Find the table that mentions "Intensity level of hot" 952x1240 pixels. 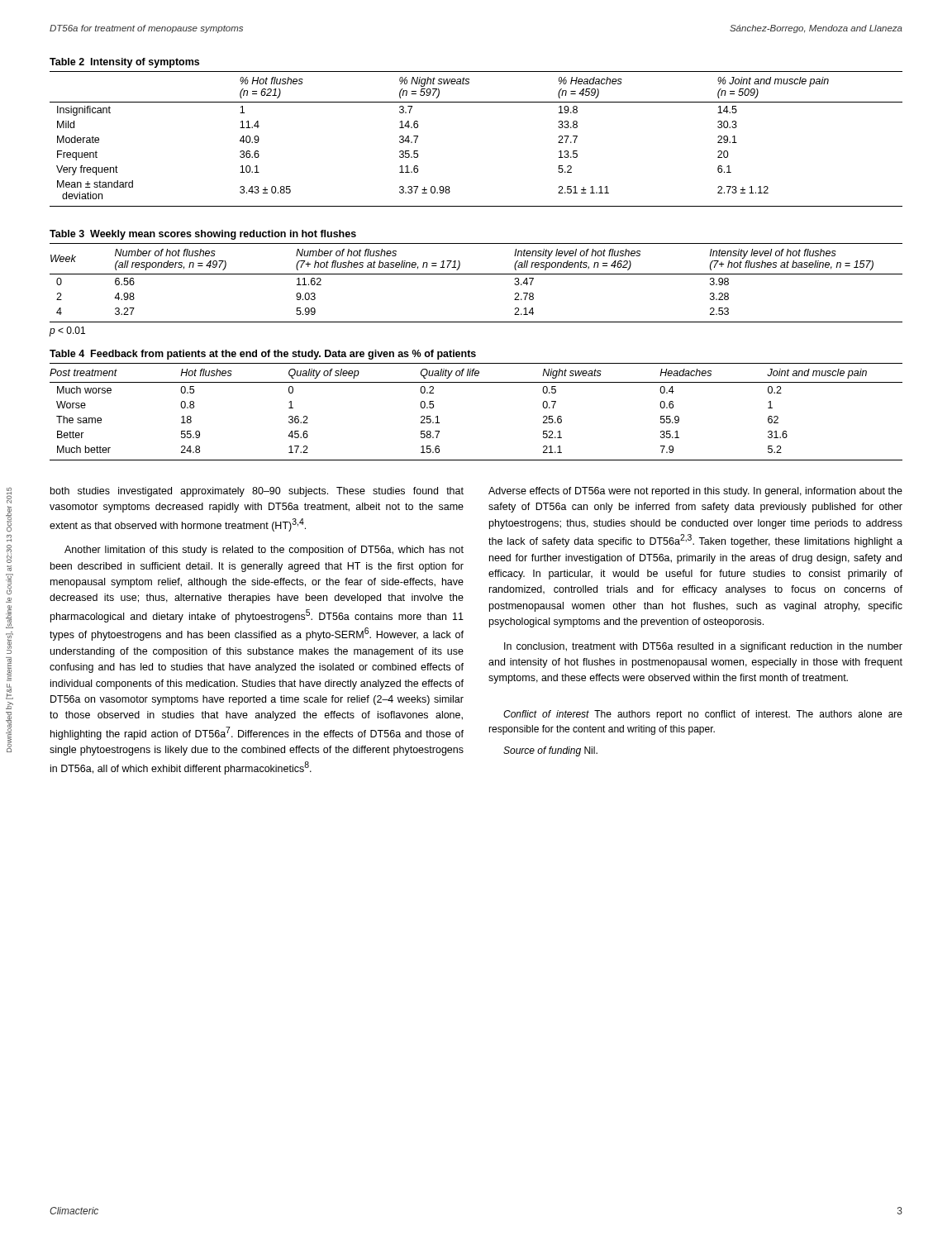pyautogui.click(x=476, y=283)
